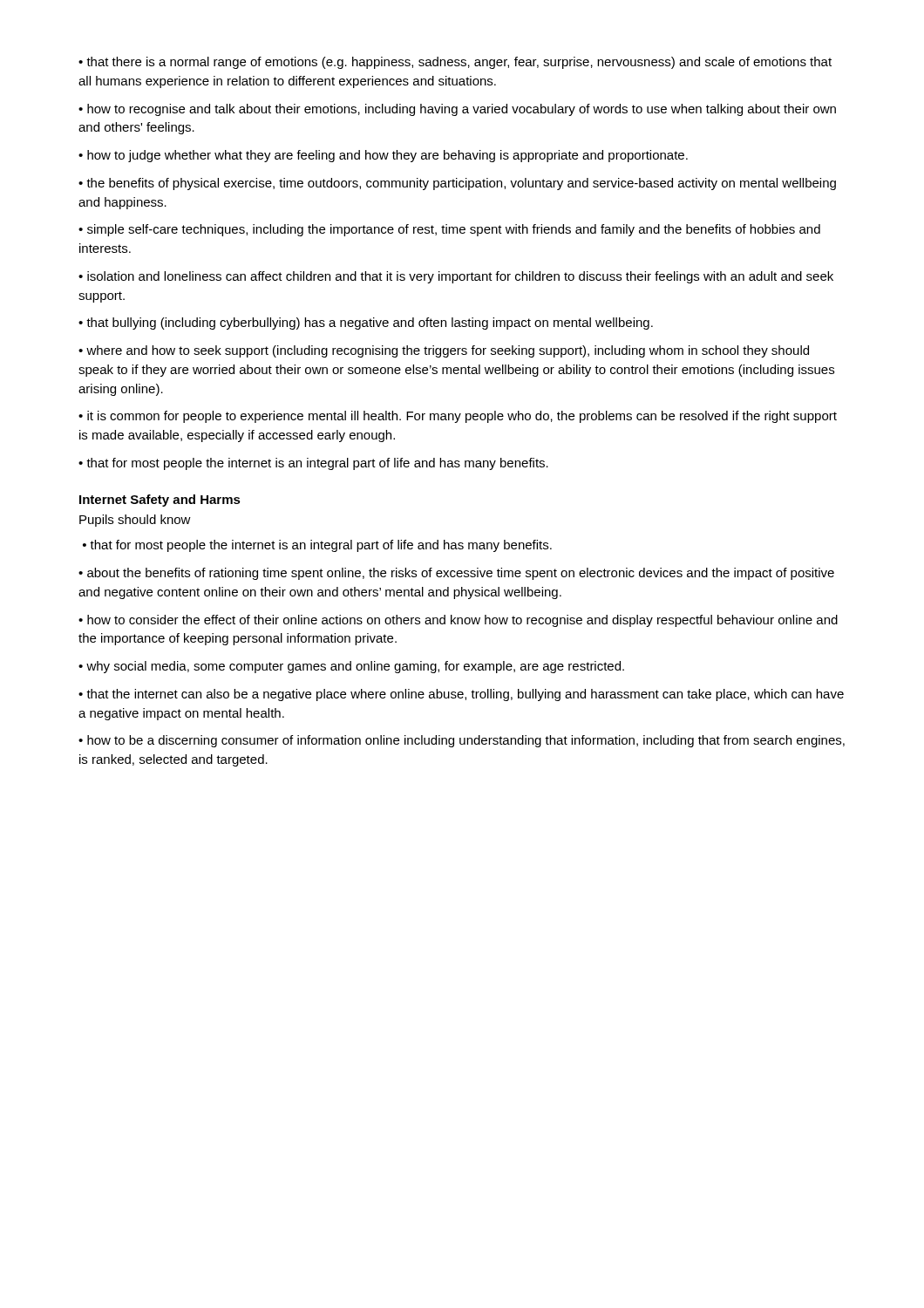
Task: Click on the list item that says "• how to be a discerning"
Action: [x=462, y=750]
